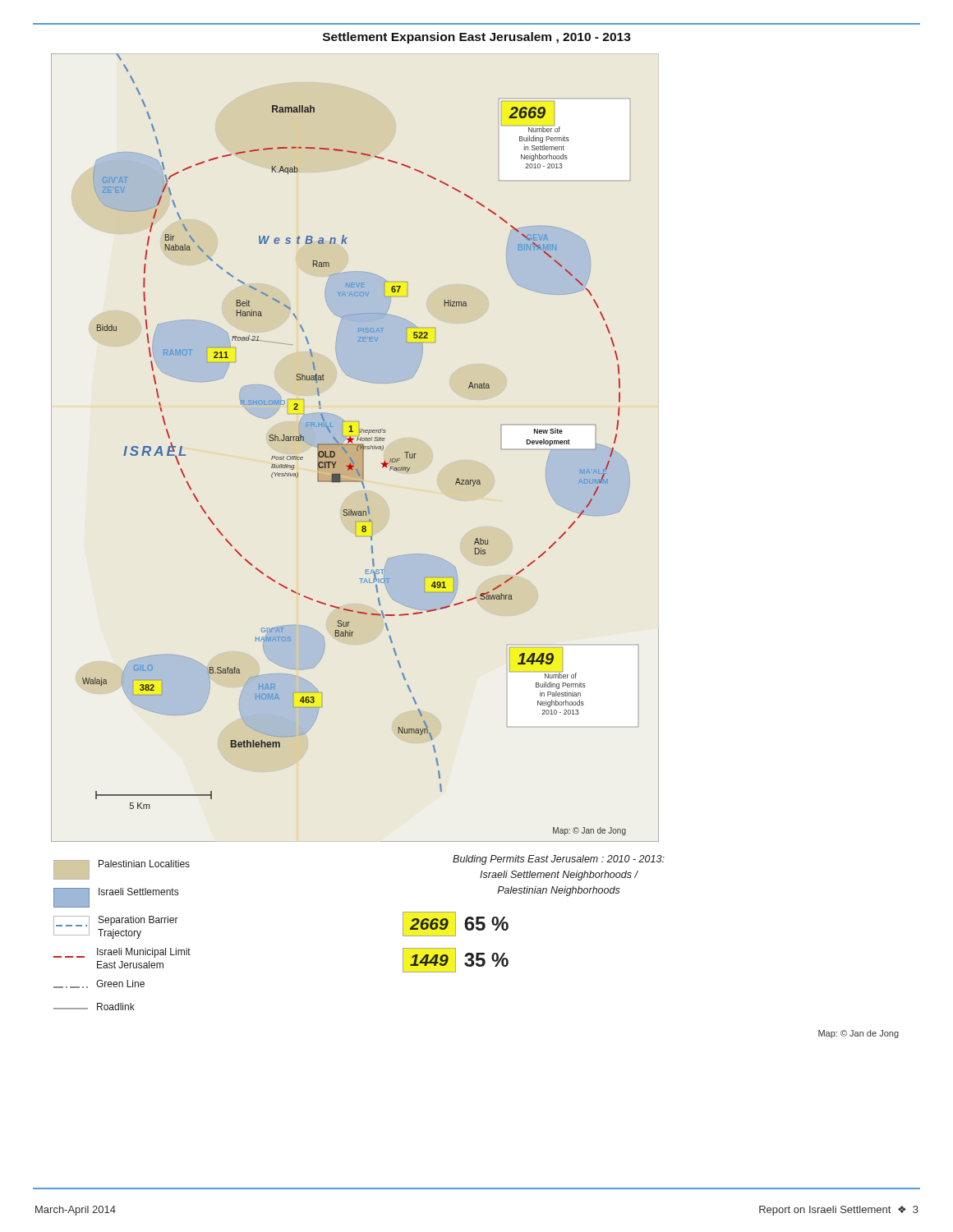Click on the region starting "Green Line"
The height and width of the screenshot is (1232, 953).
pos(99,987)
